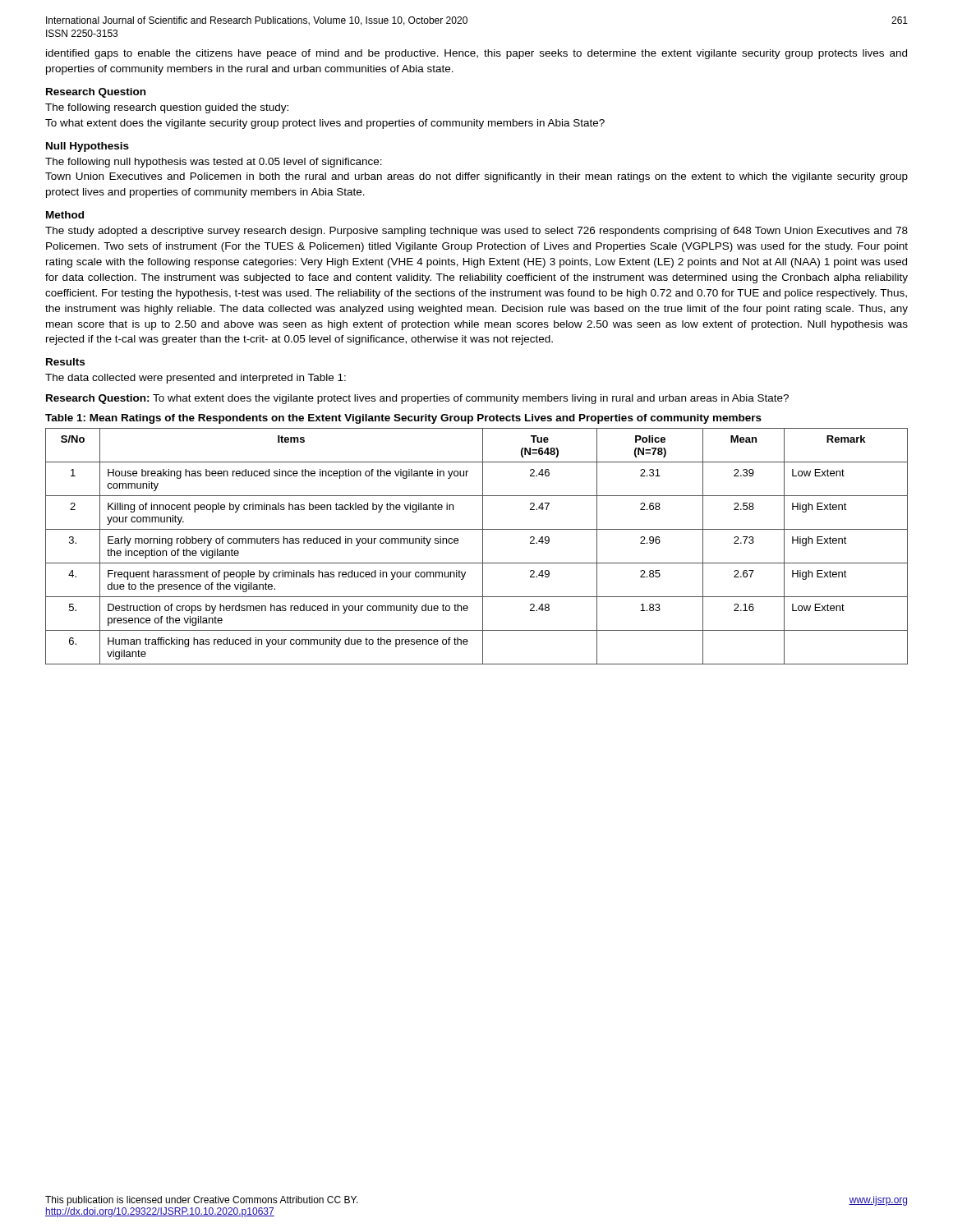Image resolution: width=953 pixels, height=1232 pixels.
Task: Find the text block that reads "The study adopted a"
Action: pos(476,286)
